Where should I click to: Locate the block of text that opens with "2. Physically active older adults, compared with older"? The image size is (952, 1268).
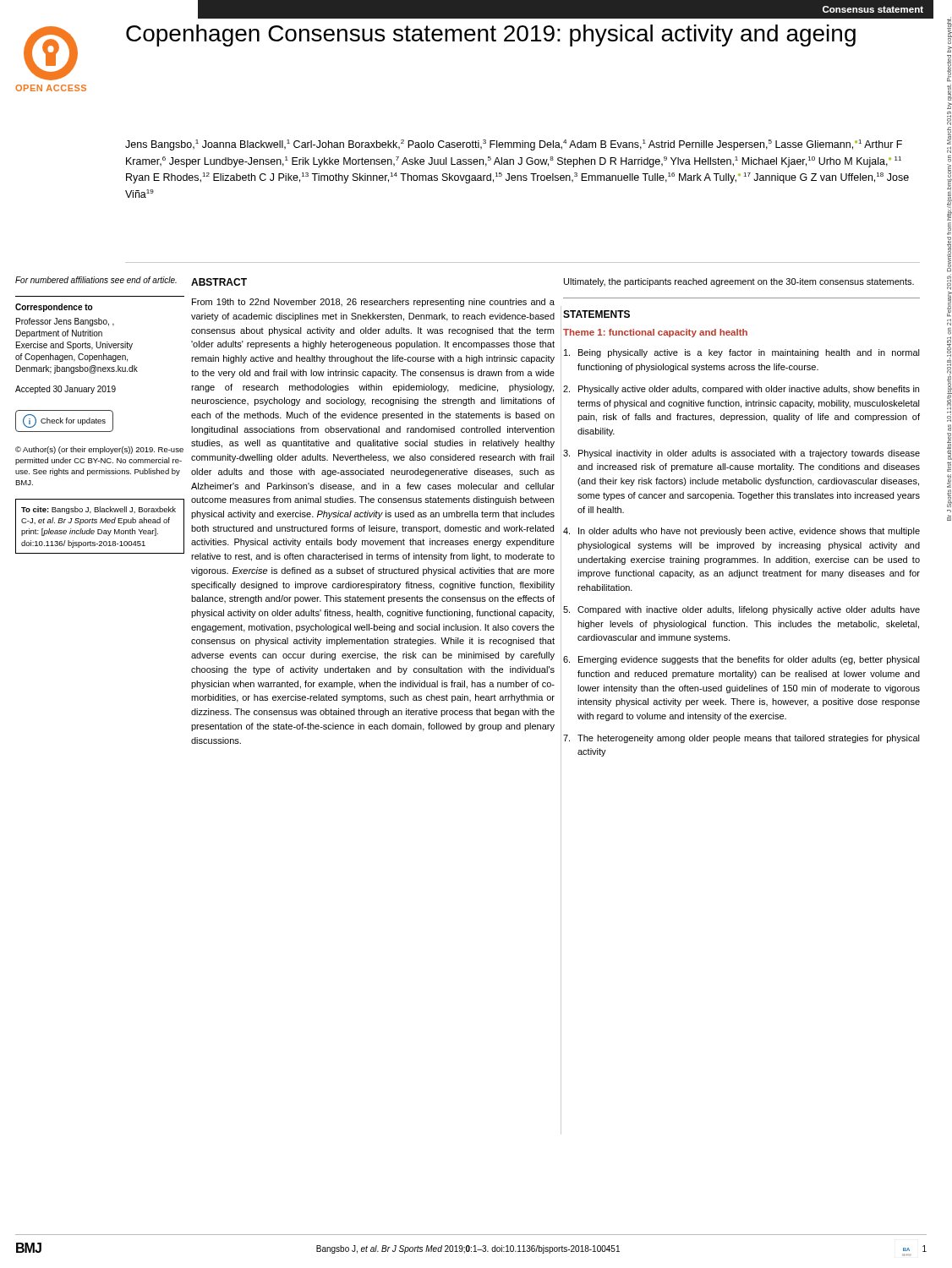point(742,410)
